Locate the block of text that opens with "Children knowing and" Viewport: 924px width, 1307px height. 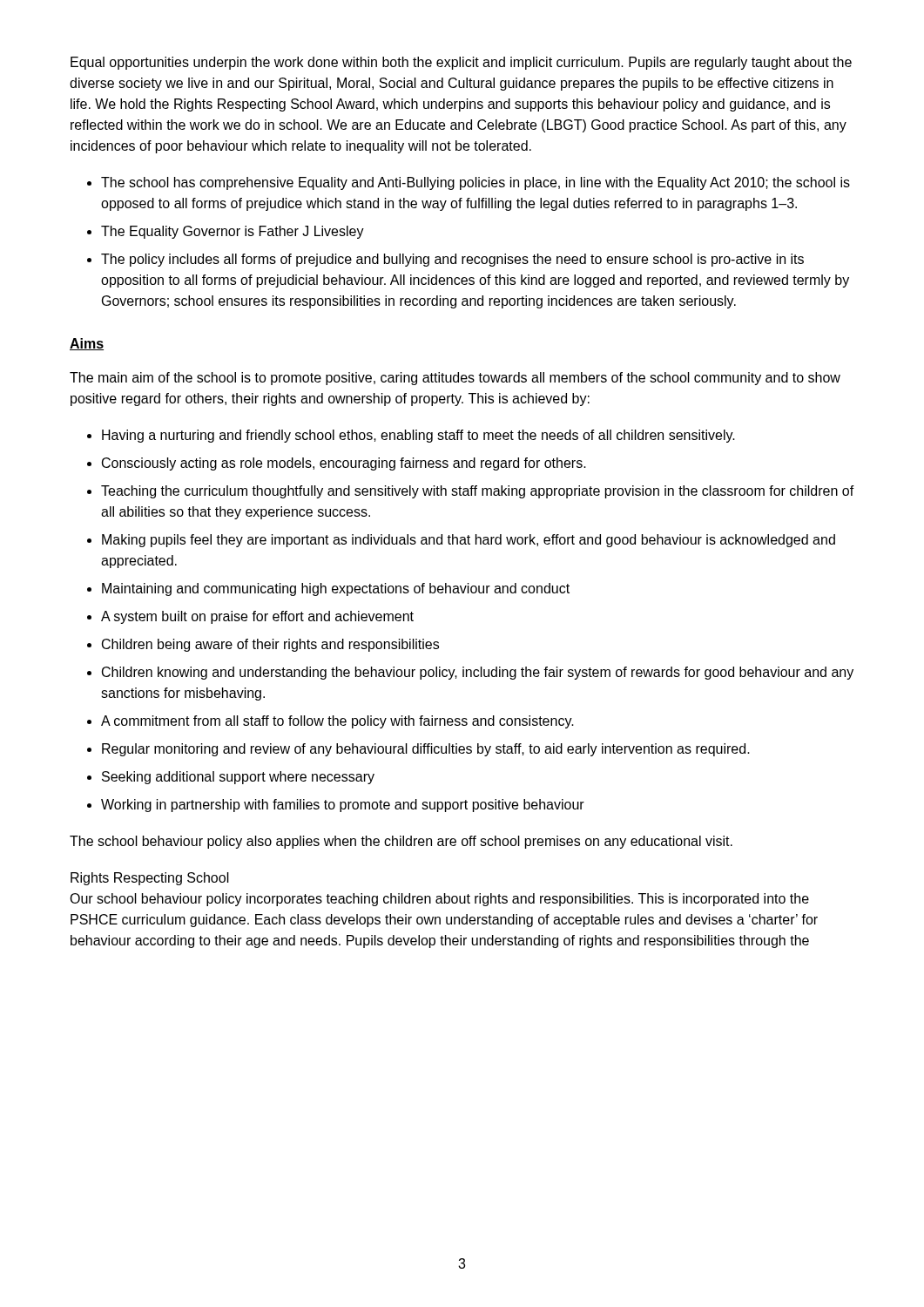coord(477,683)
